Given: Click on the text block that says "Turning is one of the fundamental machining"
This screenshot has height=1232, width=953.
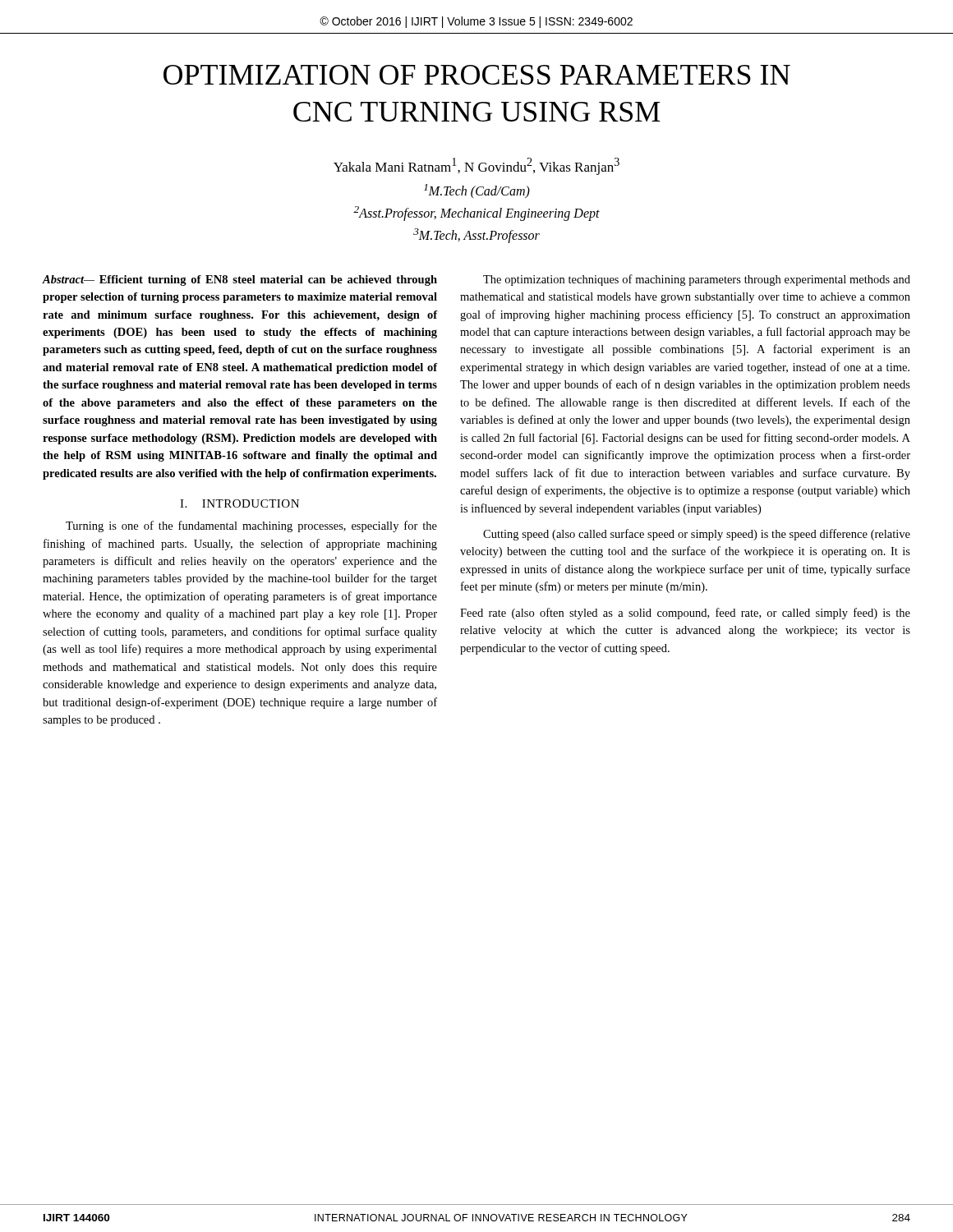Looking at the screenshot, I should pos(240,623).
